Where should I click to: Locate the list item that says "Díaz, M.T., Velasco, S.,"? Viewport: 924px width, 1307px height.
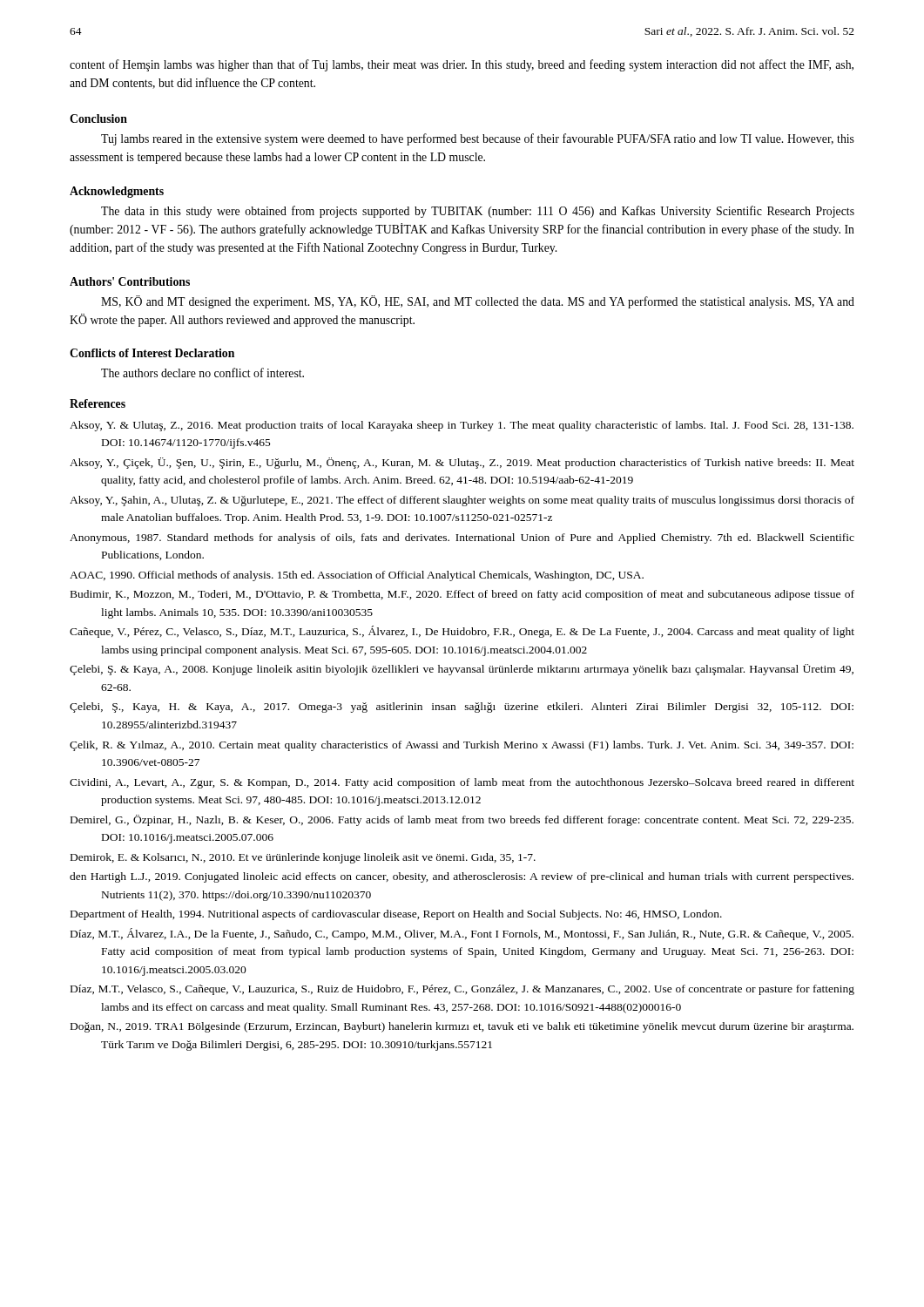[462, 998]
